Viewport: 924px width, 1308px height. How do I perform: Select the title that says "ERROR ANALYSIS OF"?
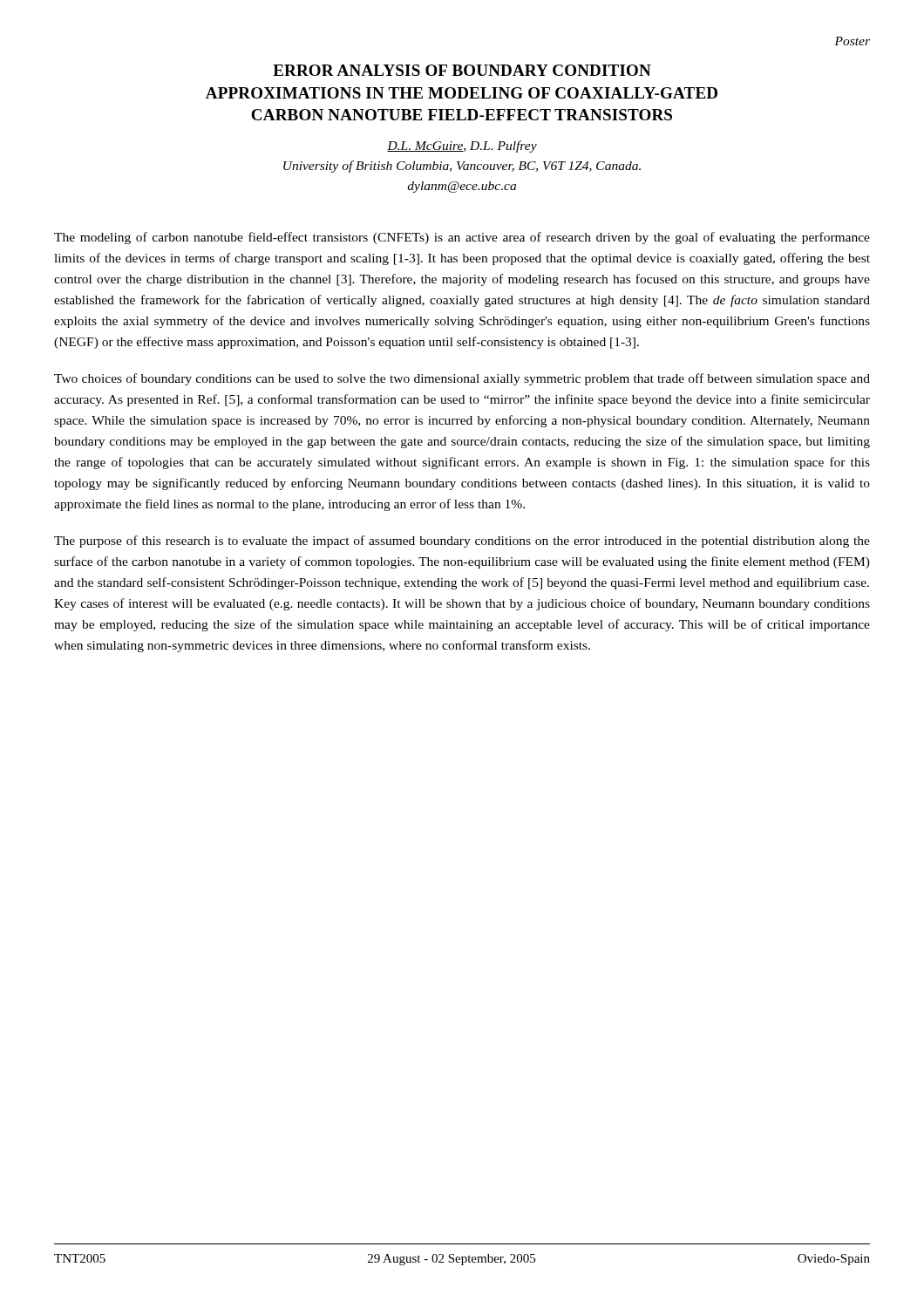tap(462, 128)
